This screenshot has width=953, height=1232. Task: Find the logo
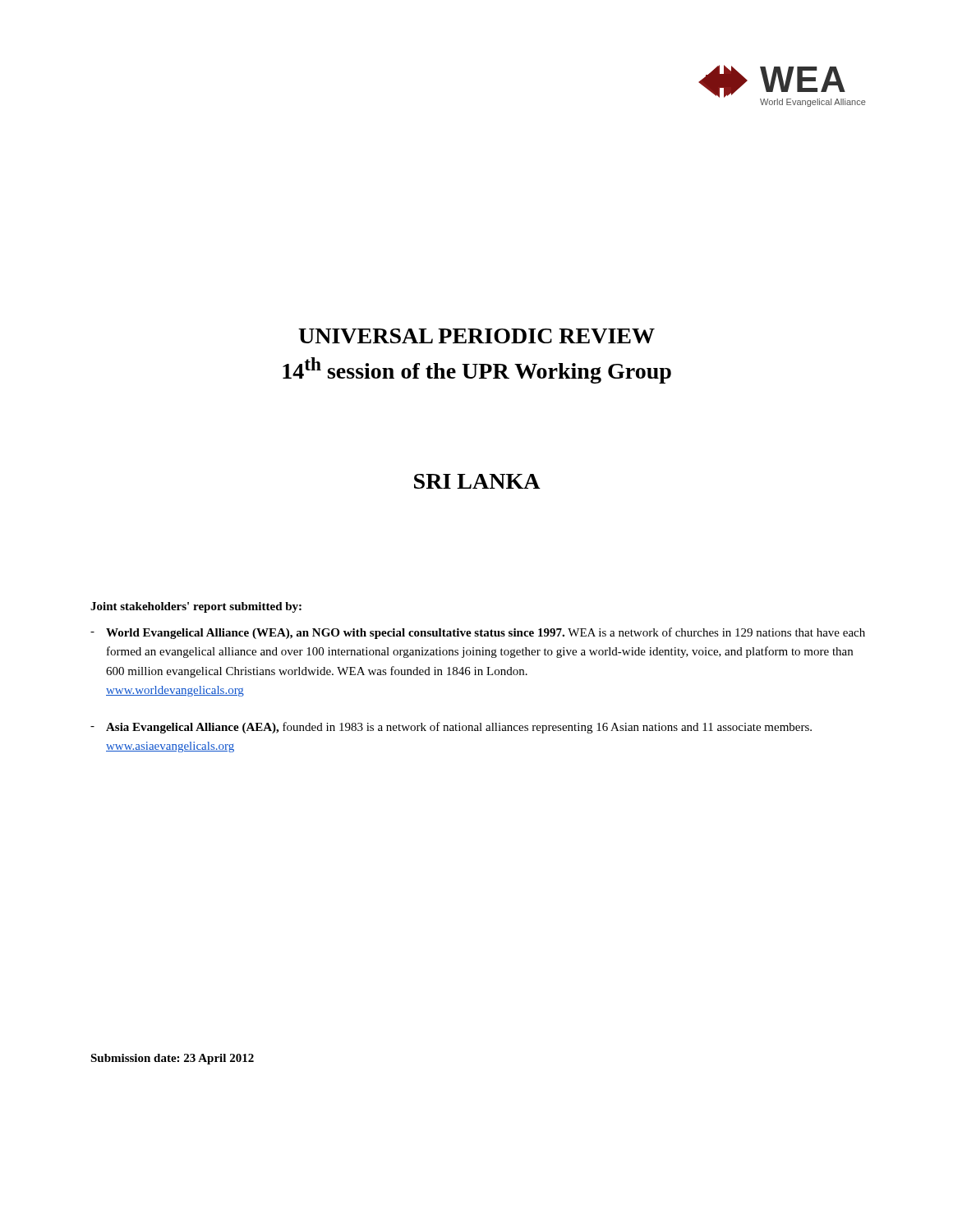click(x=780, y=86)
